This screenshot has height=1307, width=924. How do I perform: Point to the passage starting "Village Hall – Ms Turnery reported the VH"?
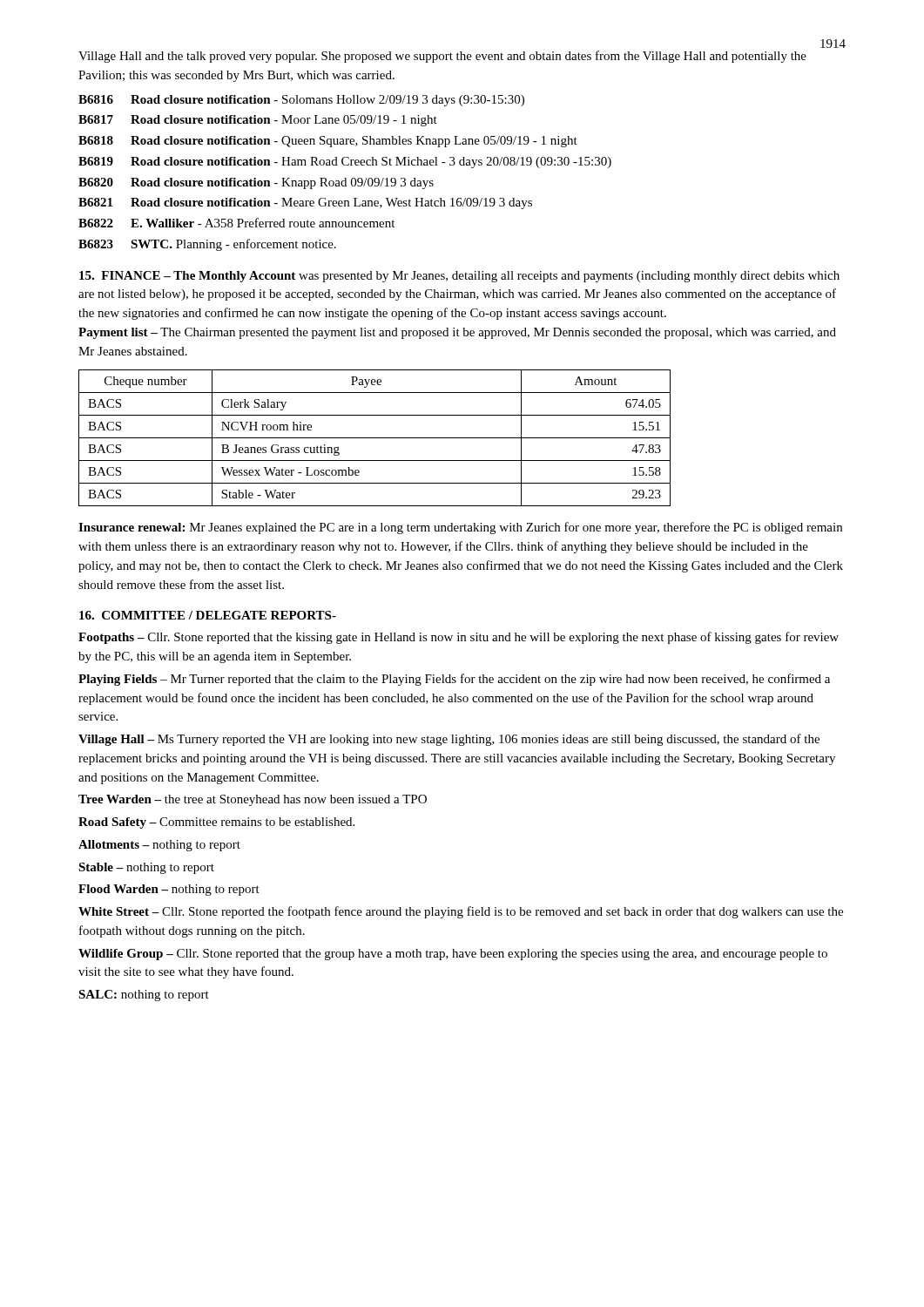click(x=457, y=758)
